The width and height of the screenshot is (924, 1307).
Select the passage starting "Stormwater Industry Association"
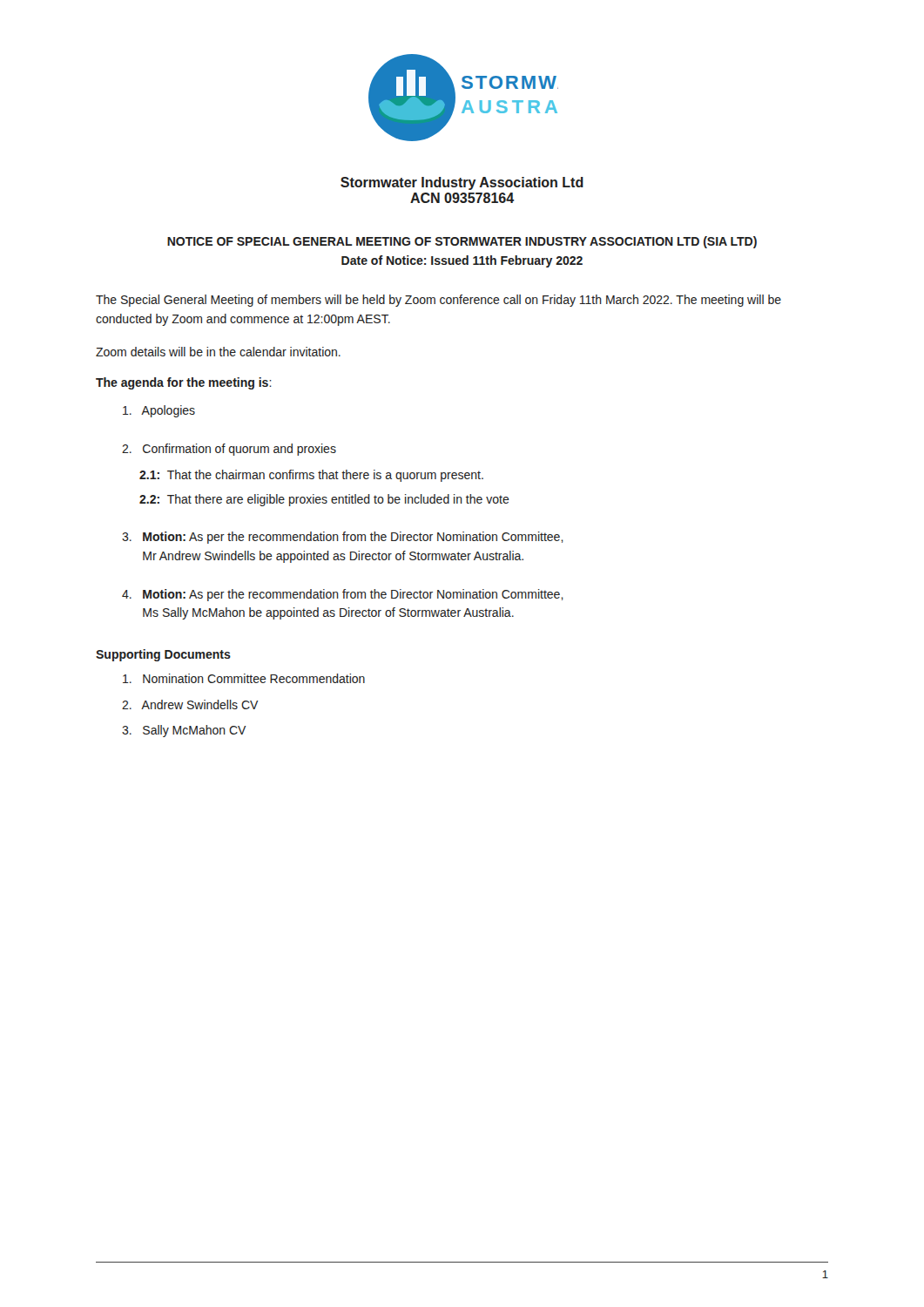462,191
